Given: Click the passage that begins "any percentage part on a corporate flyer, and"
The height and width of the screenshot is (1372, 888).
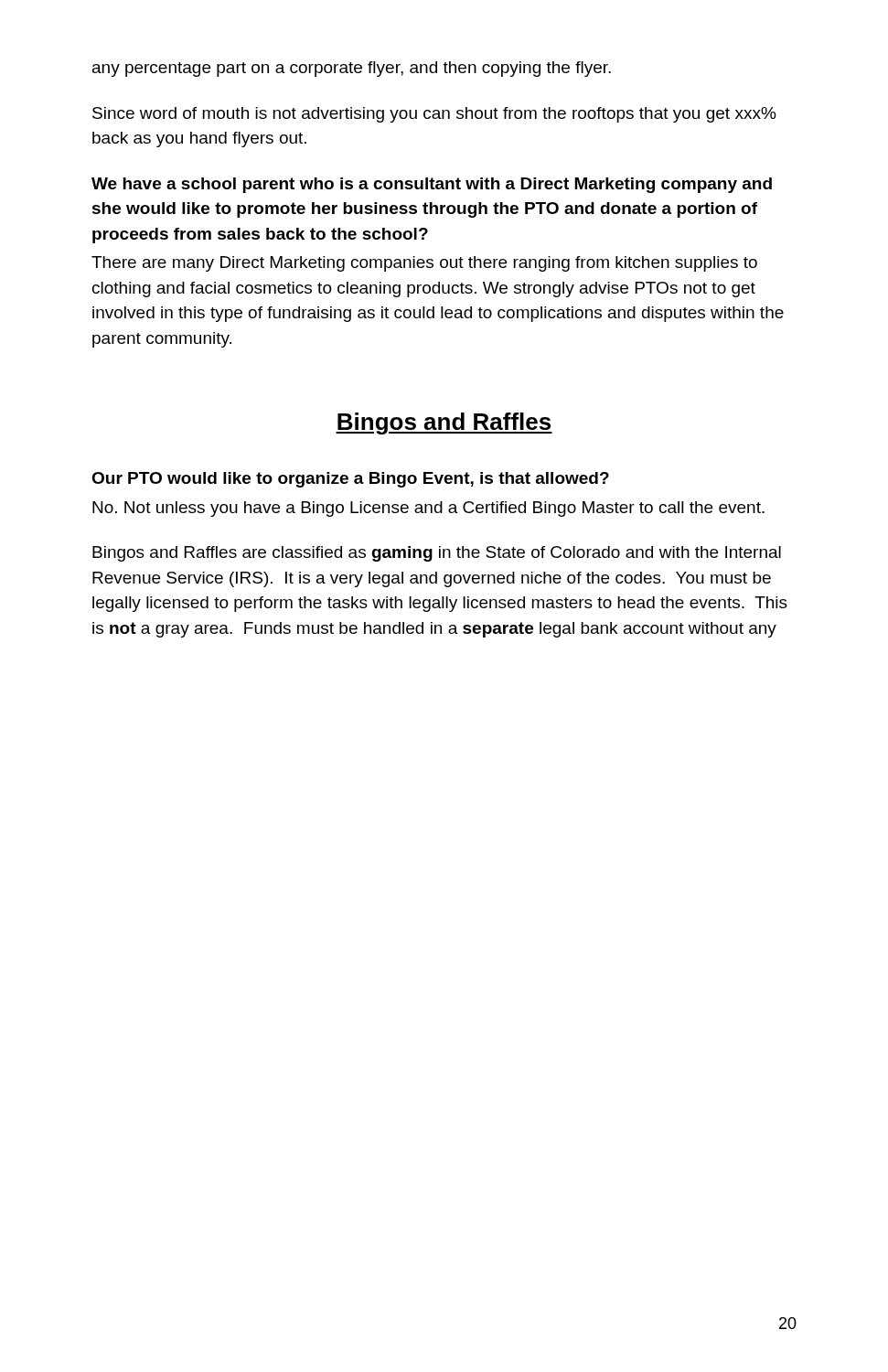Looking at the screenshot, I should 352,67.
